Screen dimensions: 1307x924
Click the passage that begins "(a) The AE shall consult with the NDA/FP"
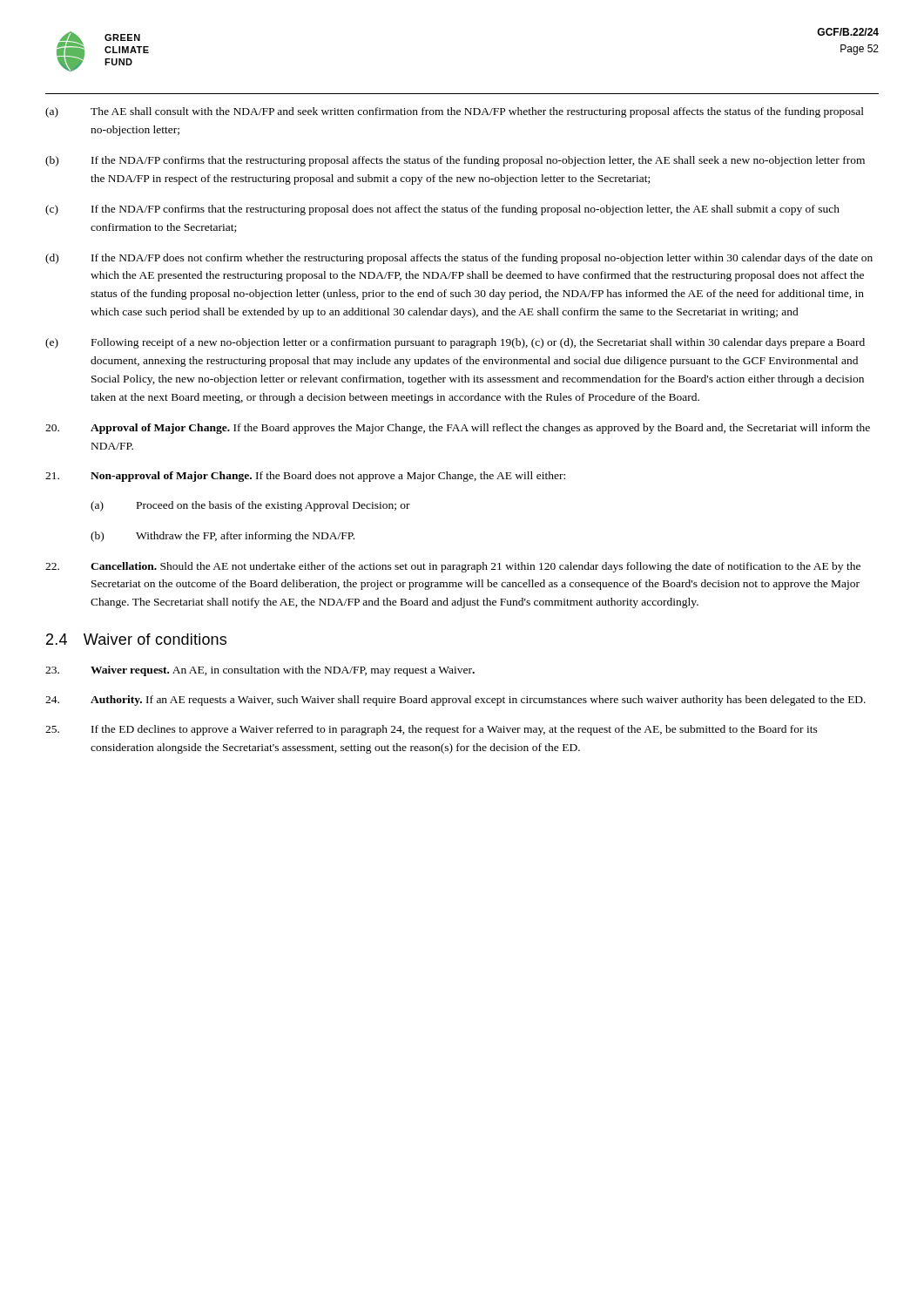tap(462, 121)
